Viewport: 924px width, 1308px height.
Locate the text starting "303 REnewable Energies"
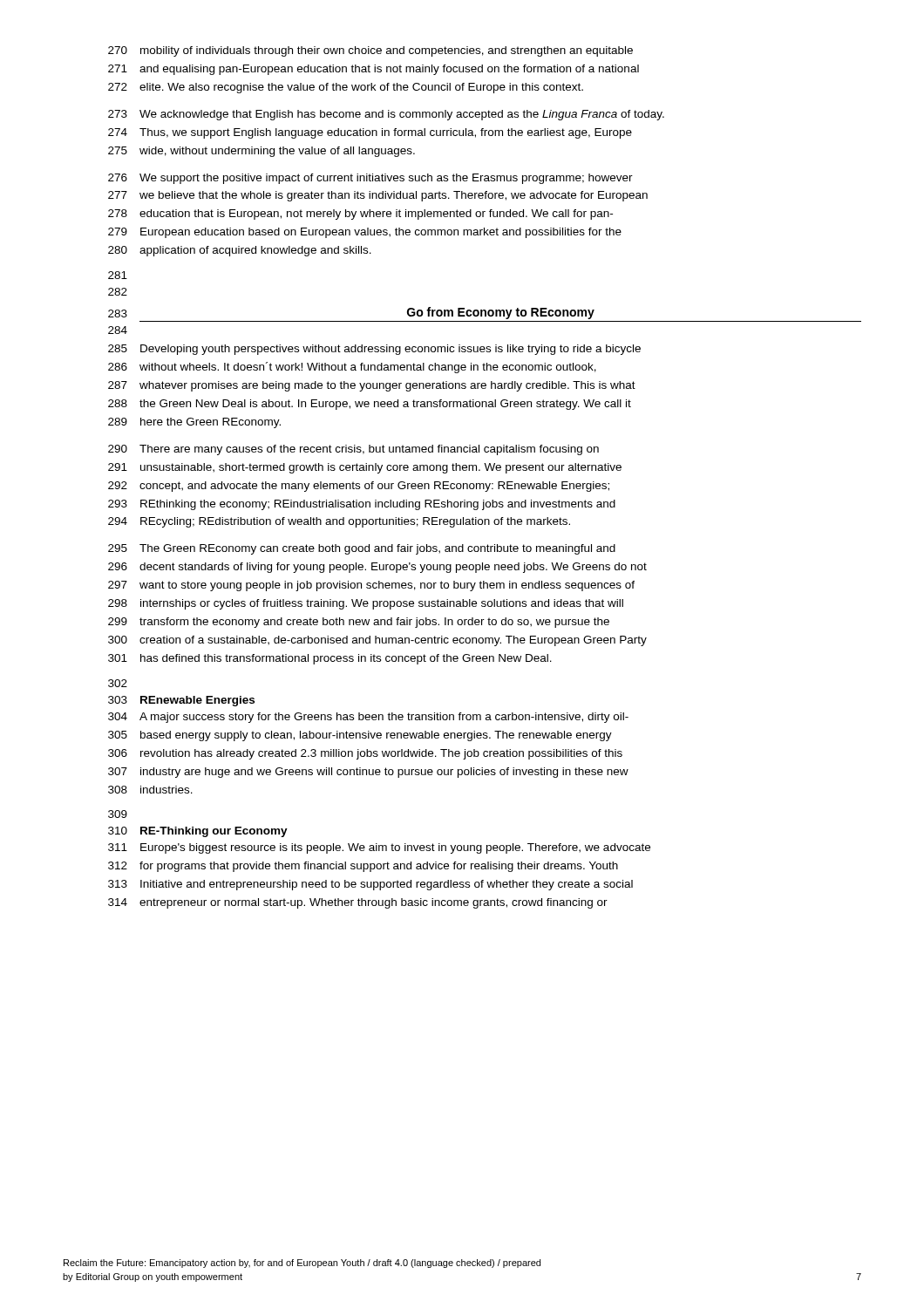point(181,701)
